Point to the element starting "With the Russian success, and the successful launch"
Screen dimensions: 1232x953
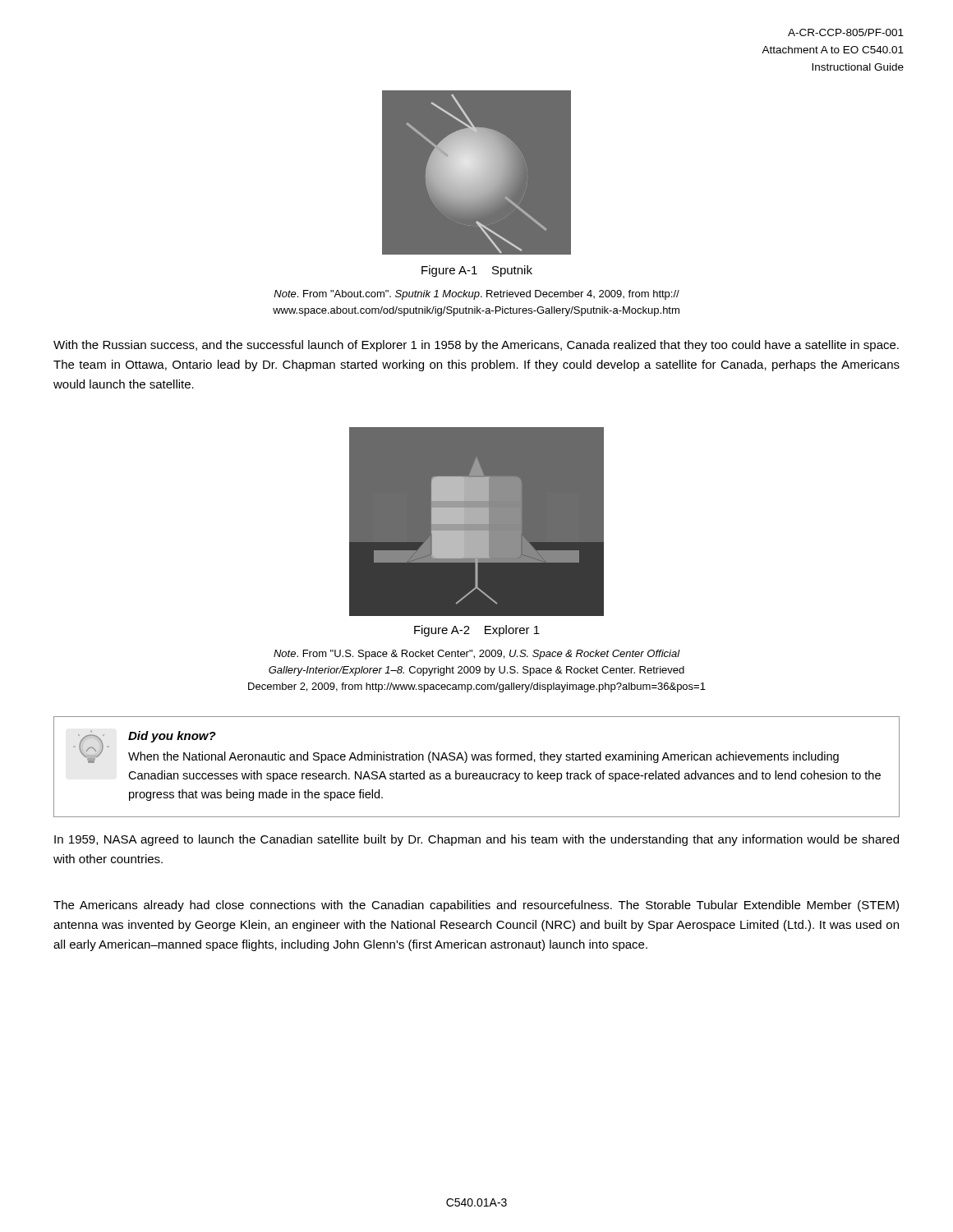coord(476,364)
